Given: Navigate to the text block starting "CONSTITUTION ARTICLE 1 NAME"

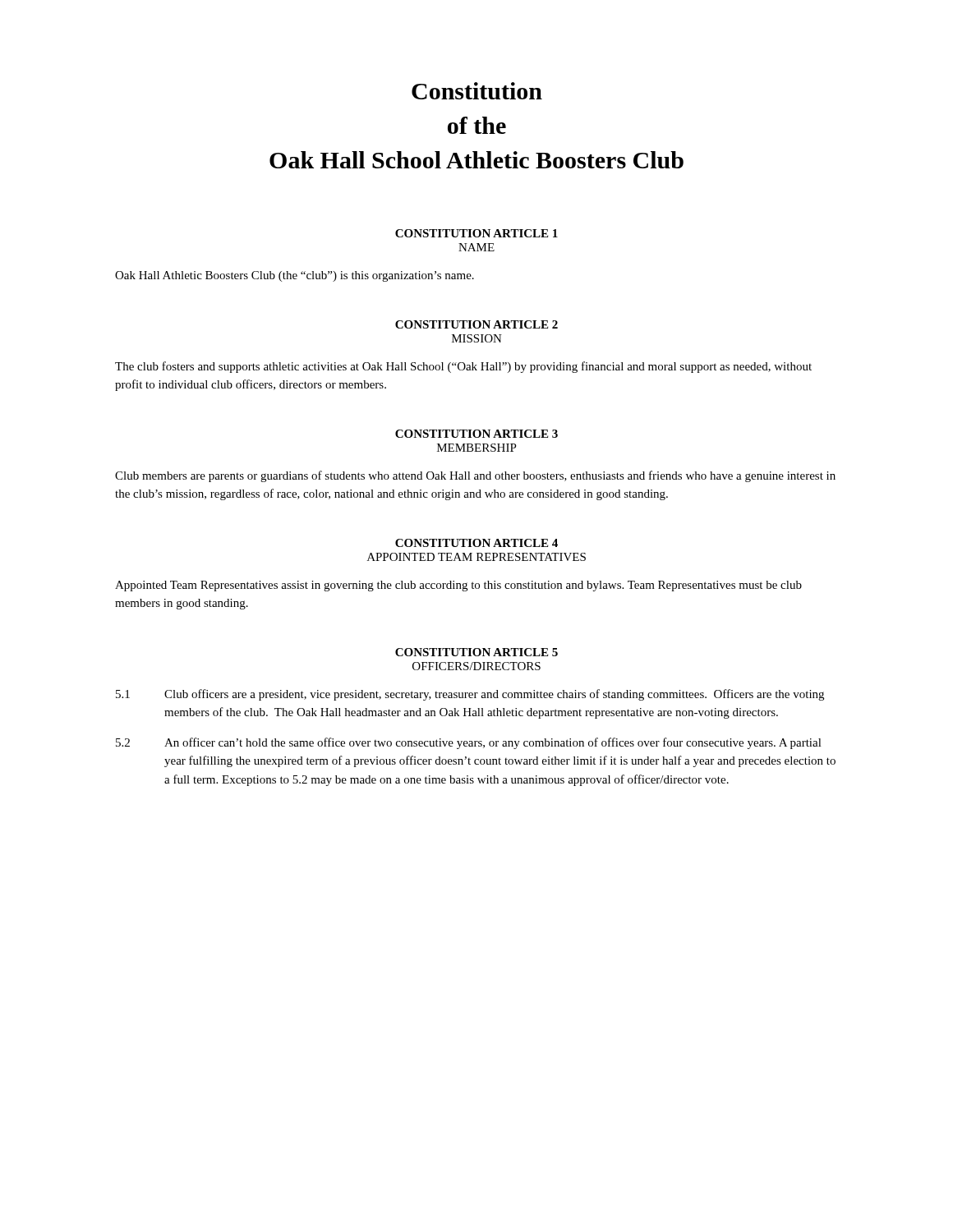Looking at the screenshot, I should tap(476, 241).
